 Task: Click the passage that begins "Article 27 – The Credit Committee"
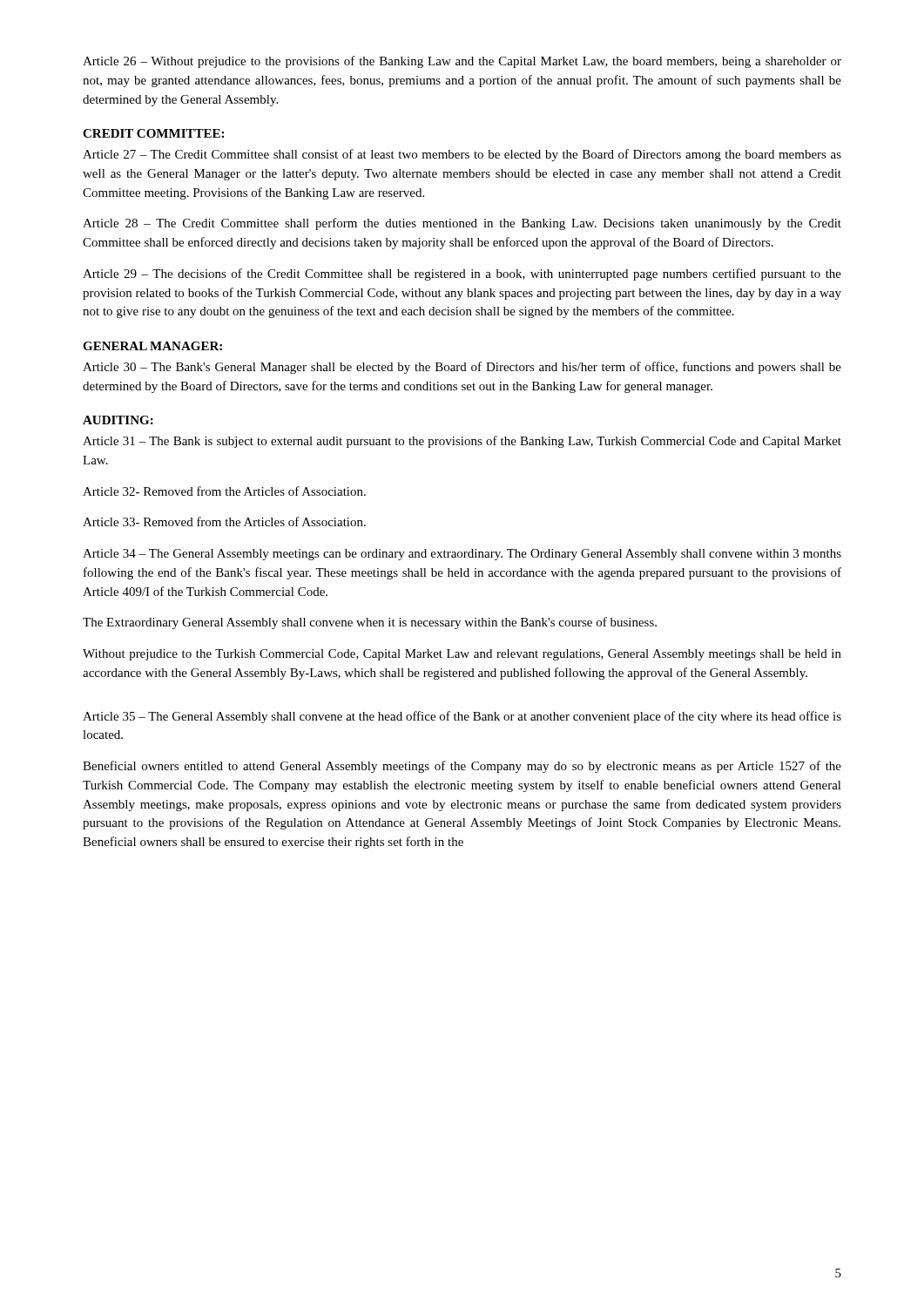462,173
